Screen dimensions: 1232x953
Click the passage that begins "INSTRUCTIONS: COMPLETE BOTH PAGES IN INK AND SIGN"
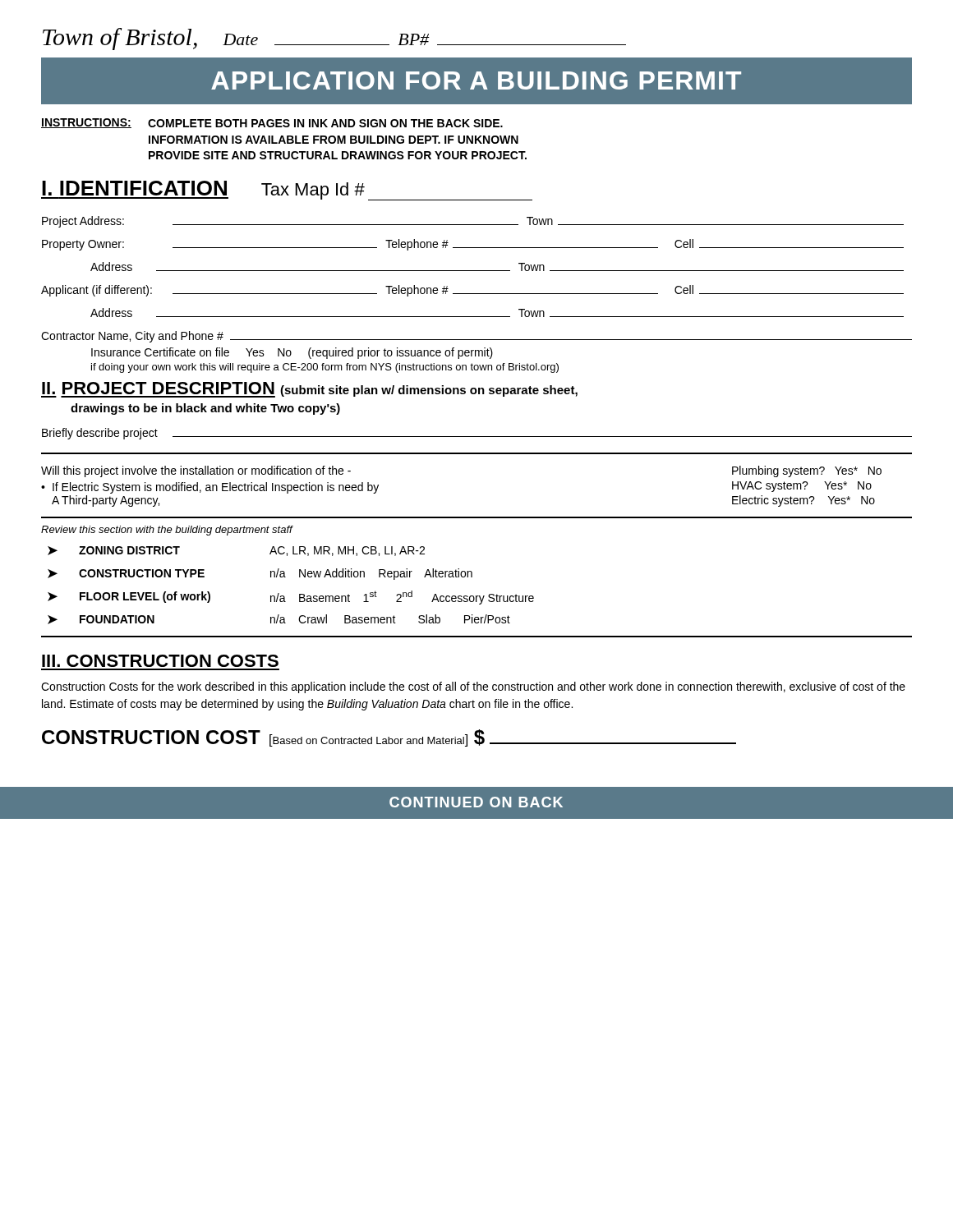[x=284, y=140]
